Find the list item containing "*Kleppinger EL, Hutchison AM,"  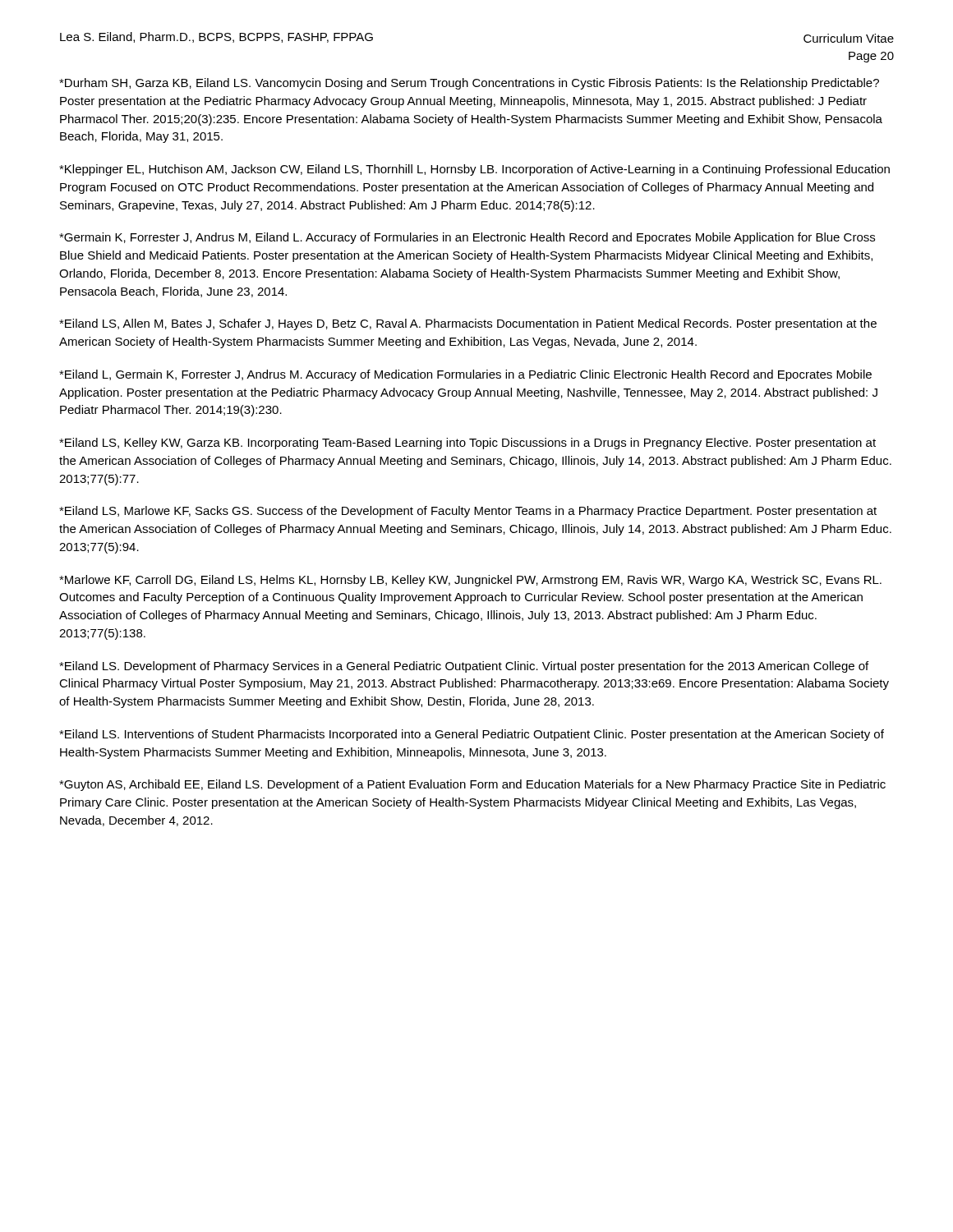point(475,187)
